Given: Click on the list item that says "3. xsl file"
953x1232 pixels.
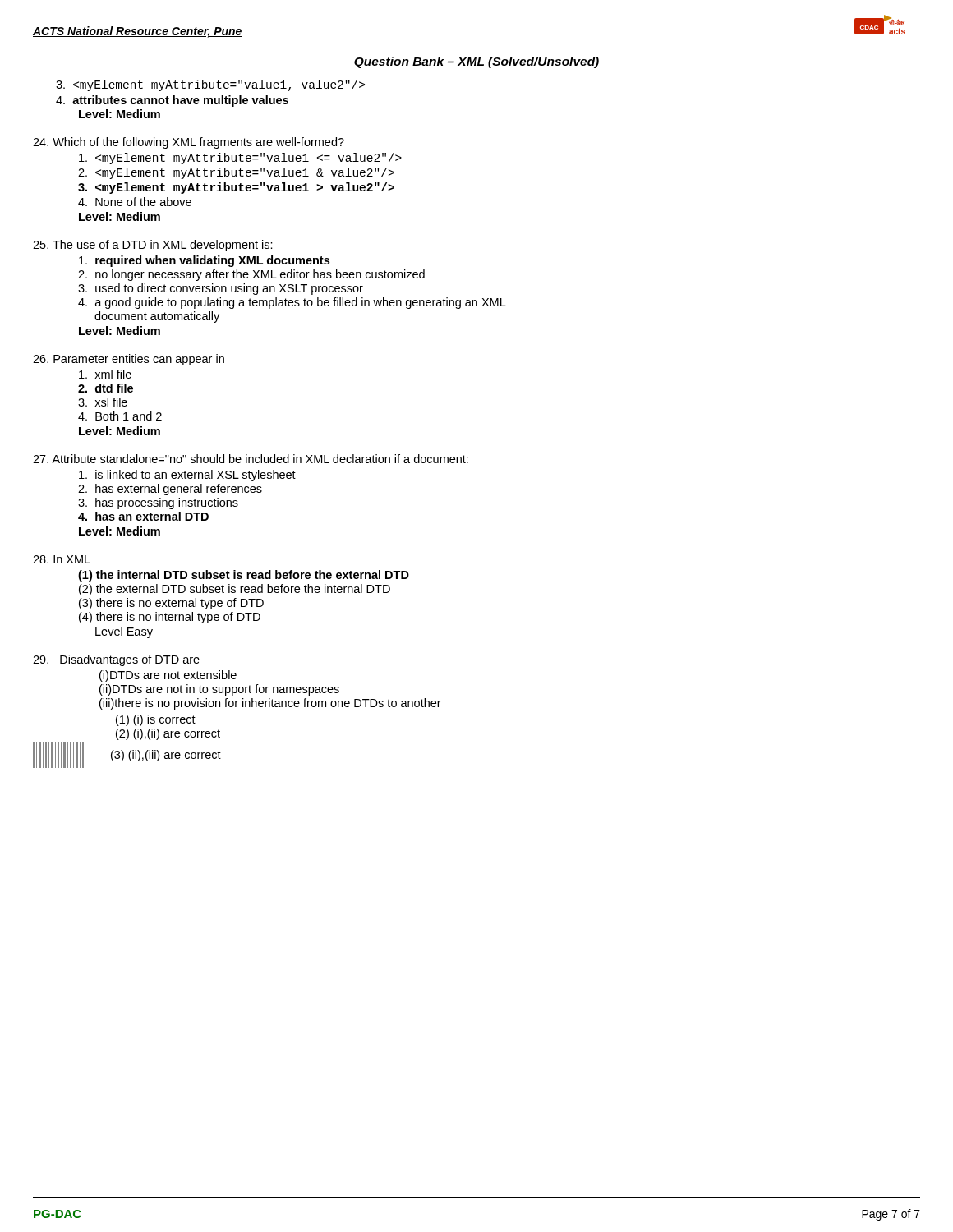Looking at the screenshot, I should (x=103, y=402).
